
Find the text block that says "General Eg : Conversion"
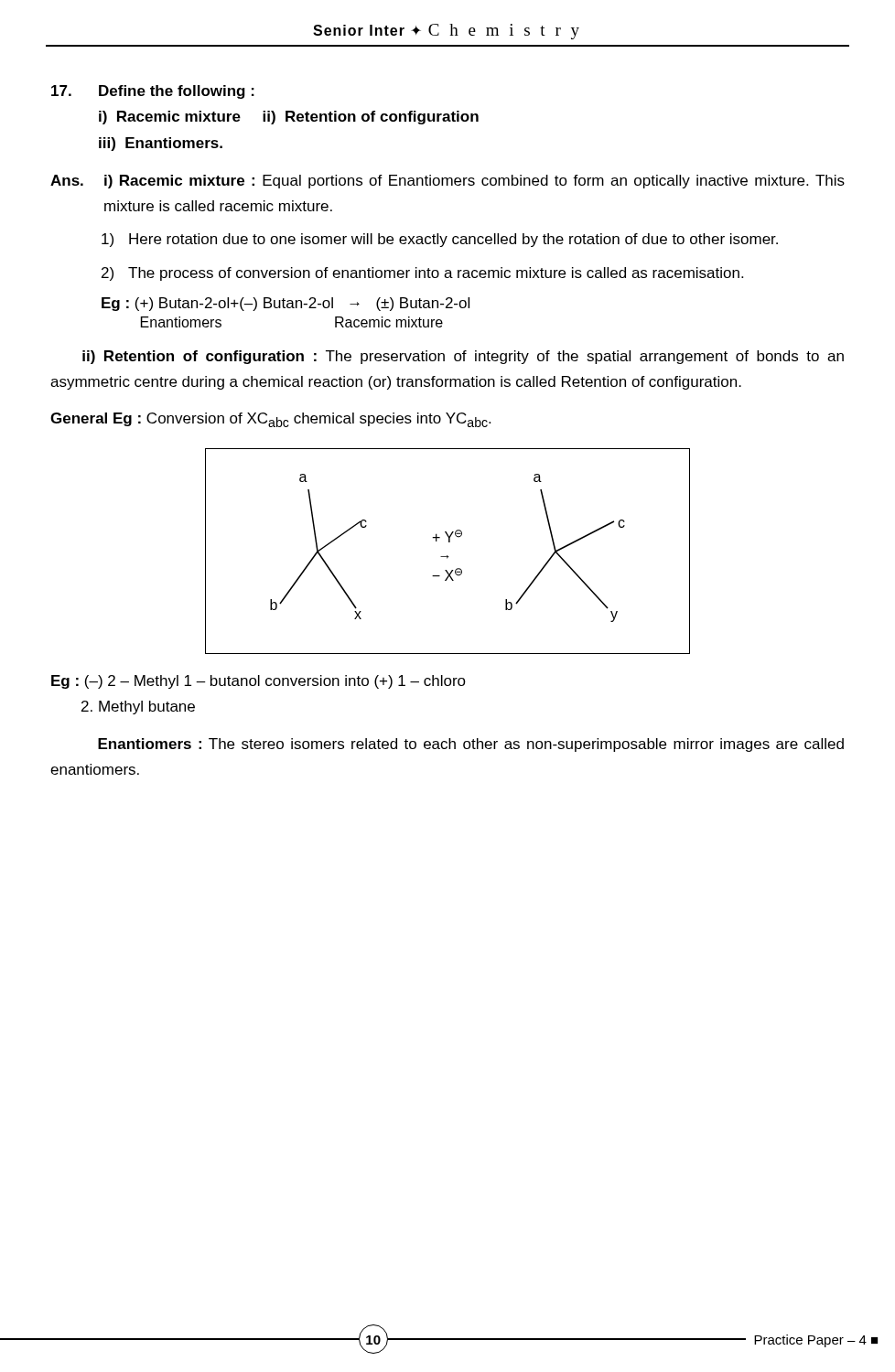click(271, 420)
